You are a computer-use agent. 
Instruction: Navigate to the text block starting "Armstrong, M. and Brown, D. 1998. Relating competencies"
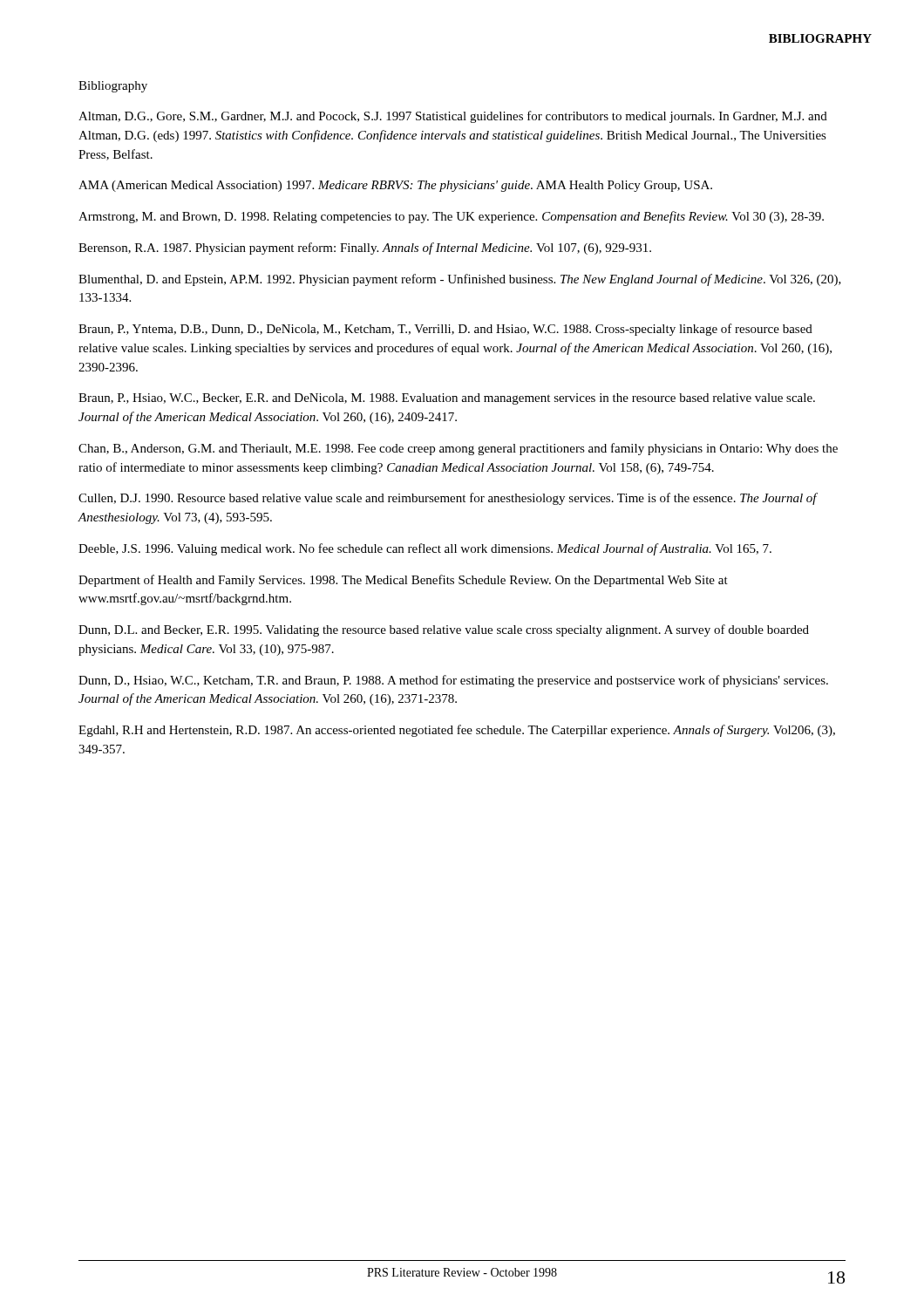[452, 216]
